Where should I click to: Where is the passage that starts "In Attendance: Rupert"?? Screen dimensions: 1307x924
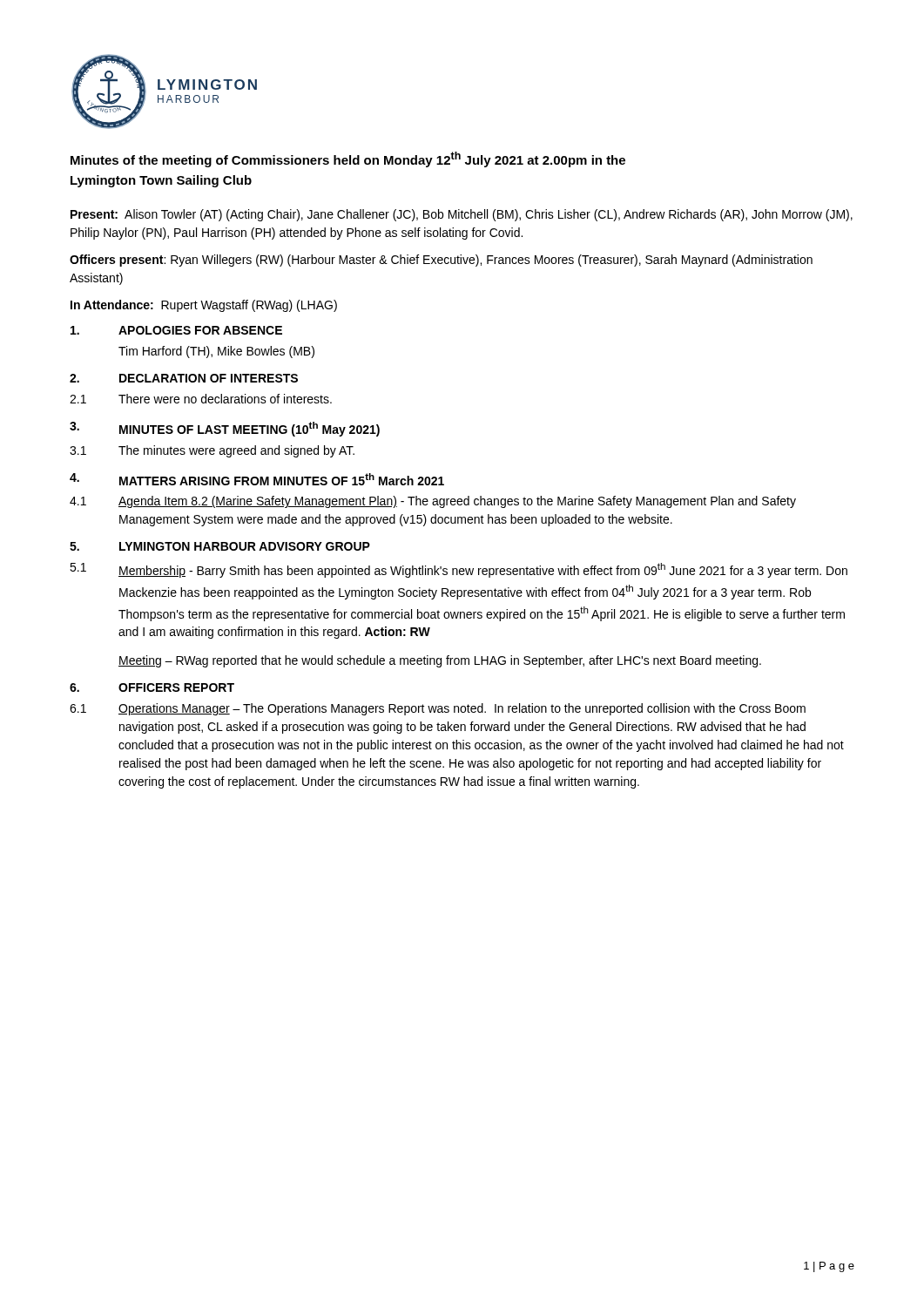click(204, 306)
